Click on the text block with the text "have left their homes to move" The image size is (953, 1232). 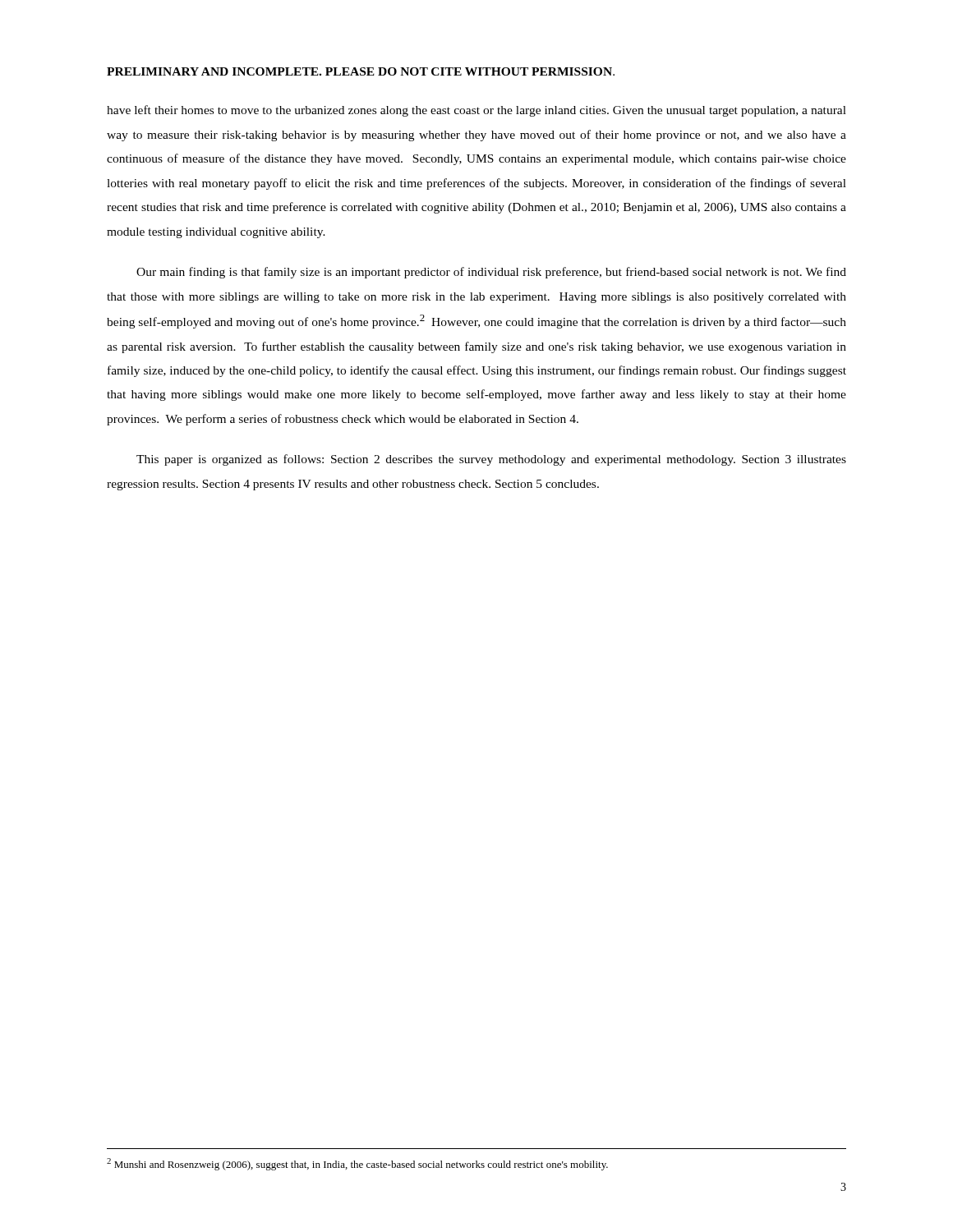pos(476,171)
